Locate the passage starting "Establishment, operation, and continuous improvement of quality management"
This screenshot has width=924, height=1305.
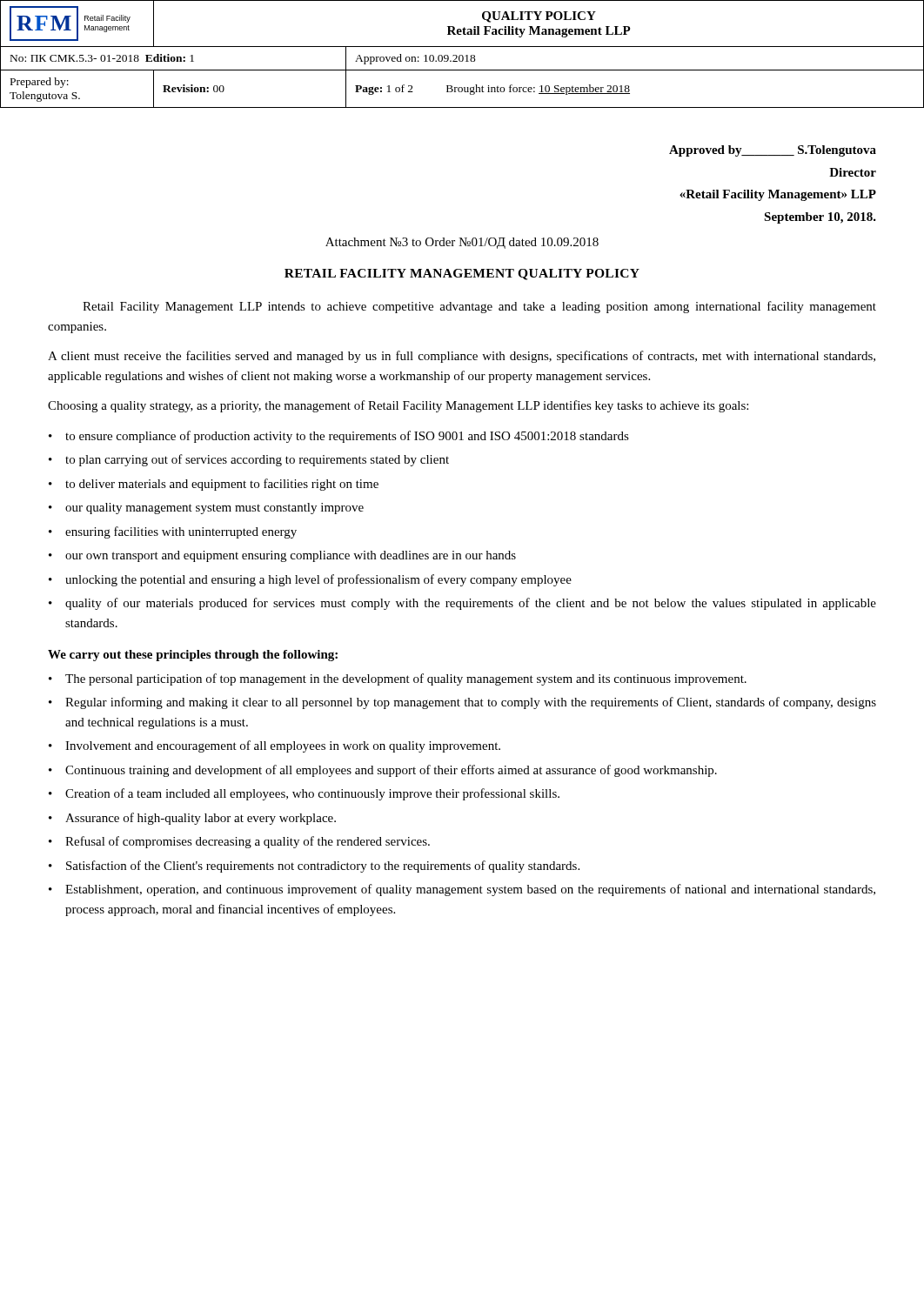(471, 899)
